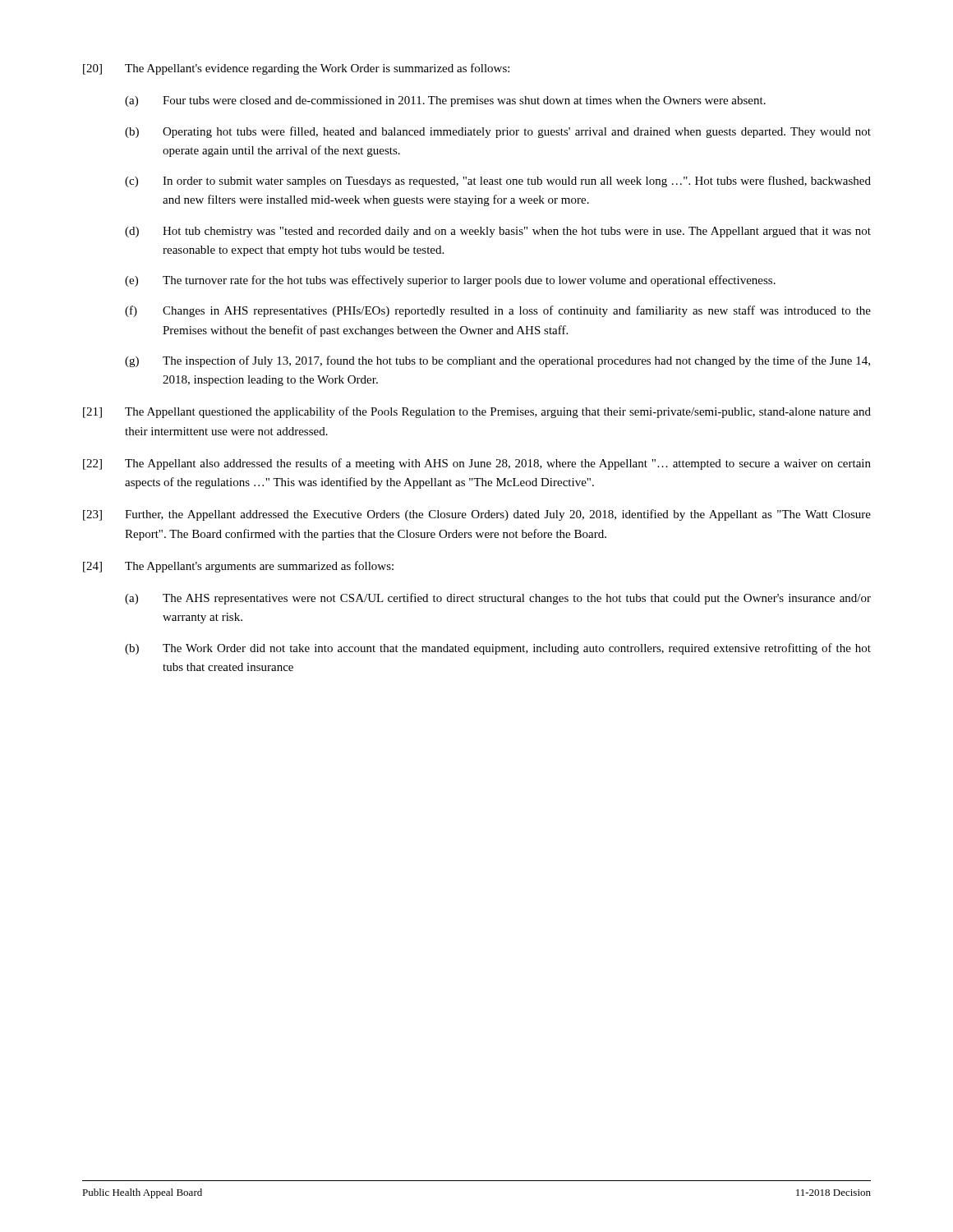Find the block on this page that starts "(a) Four tubs"
This screenshot has height=1232, width=953.
[x=498, y=101]
